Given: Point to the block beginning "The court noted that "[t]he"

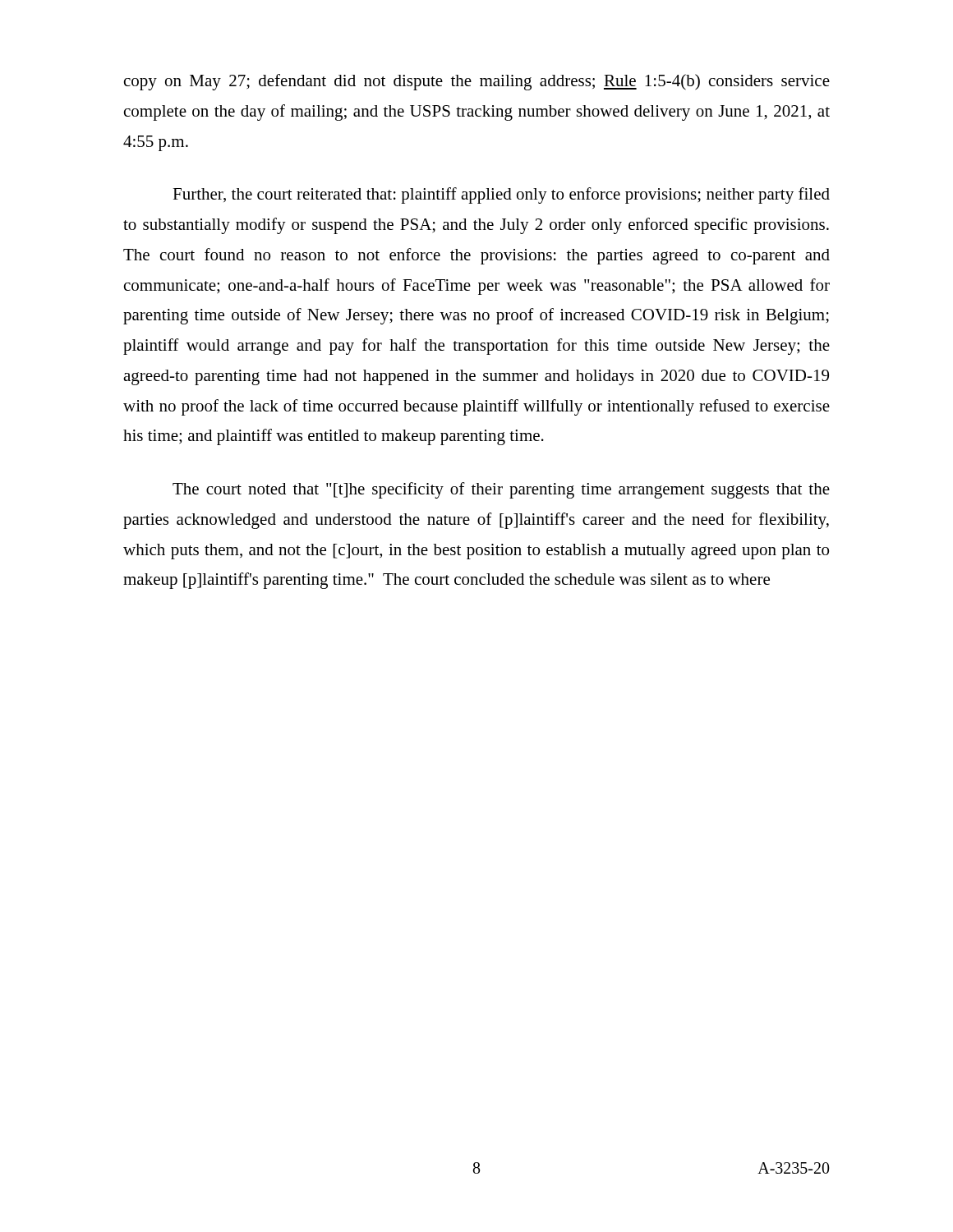Looking at the screenshot, I should (476, 534).
